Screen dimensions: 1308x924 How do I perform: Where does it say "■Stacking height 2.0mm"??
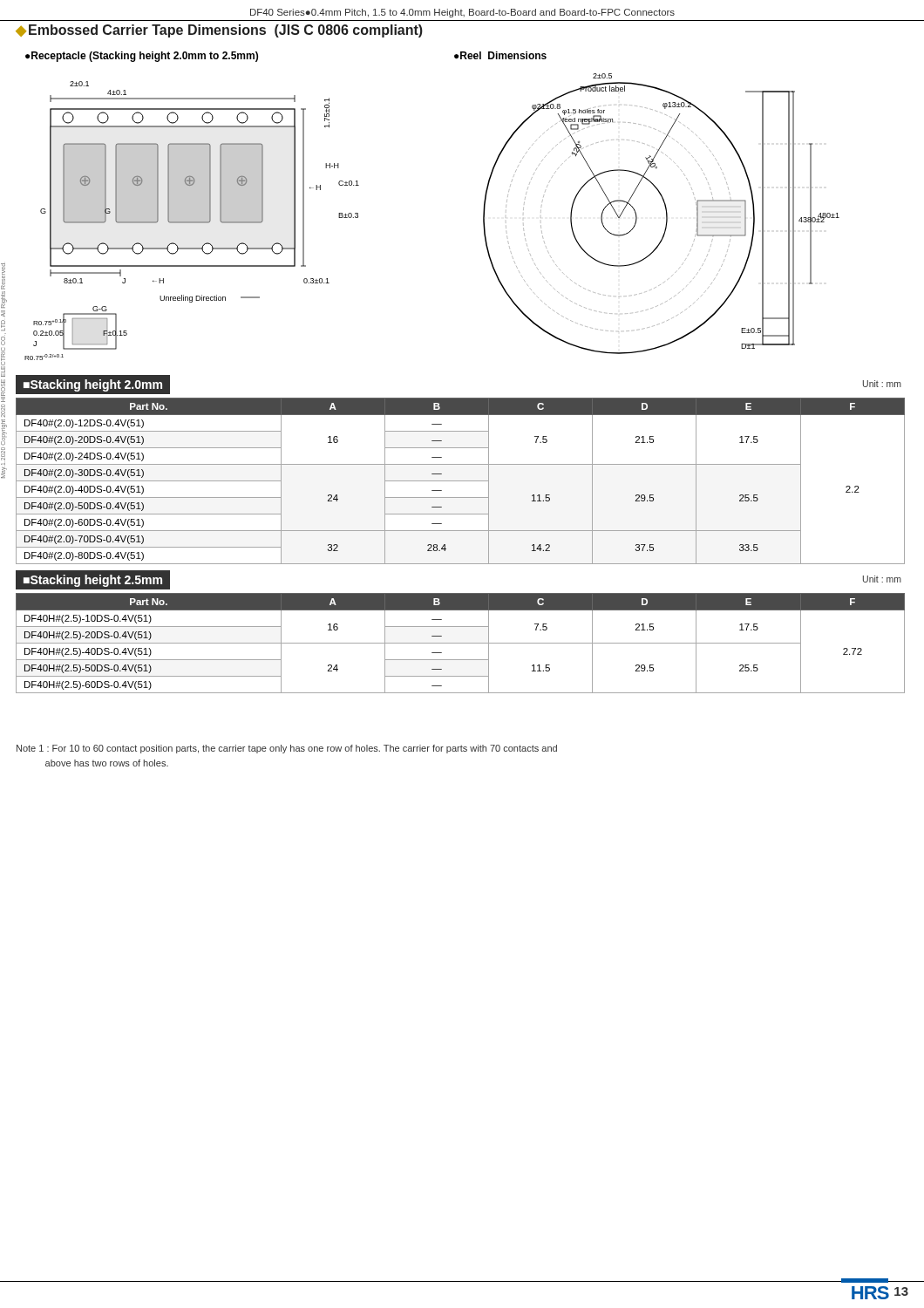[x=93, y=385]
